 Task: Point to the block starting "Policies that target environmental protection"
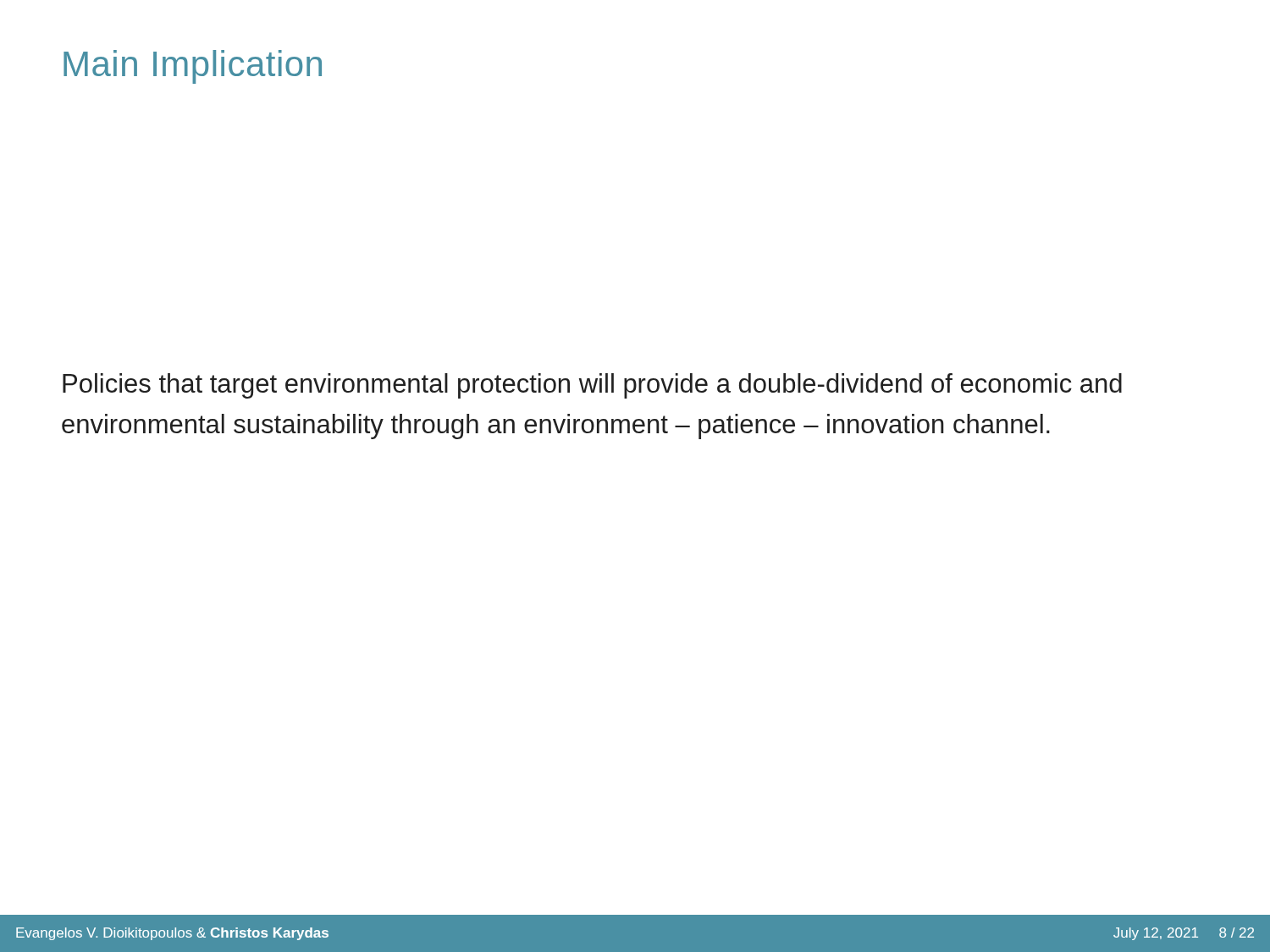tap(592, 404)
